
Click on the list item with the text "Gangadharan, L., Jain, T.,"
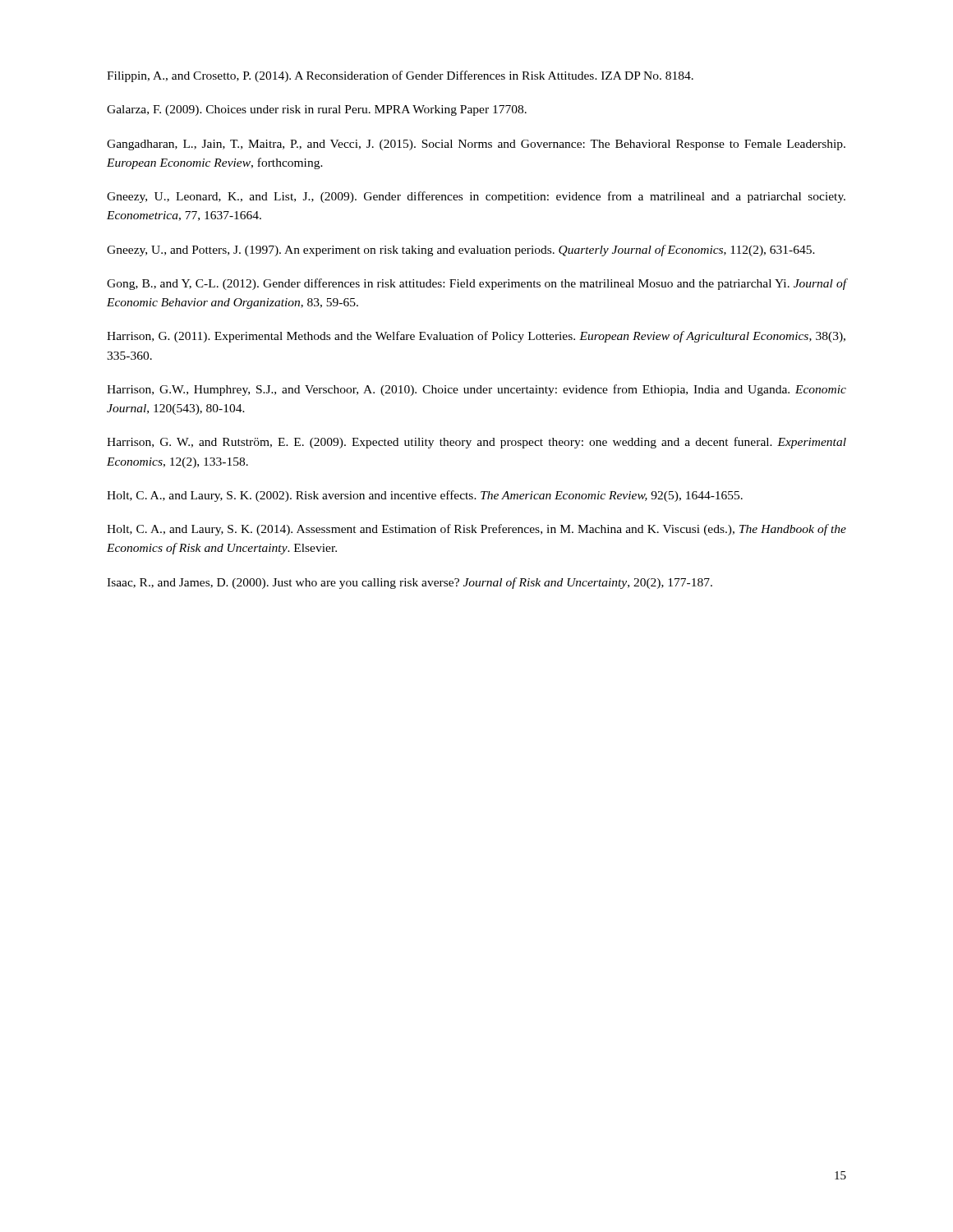click(x=476, y=152)
